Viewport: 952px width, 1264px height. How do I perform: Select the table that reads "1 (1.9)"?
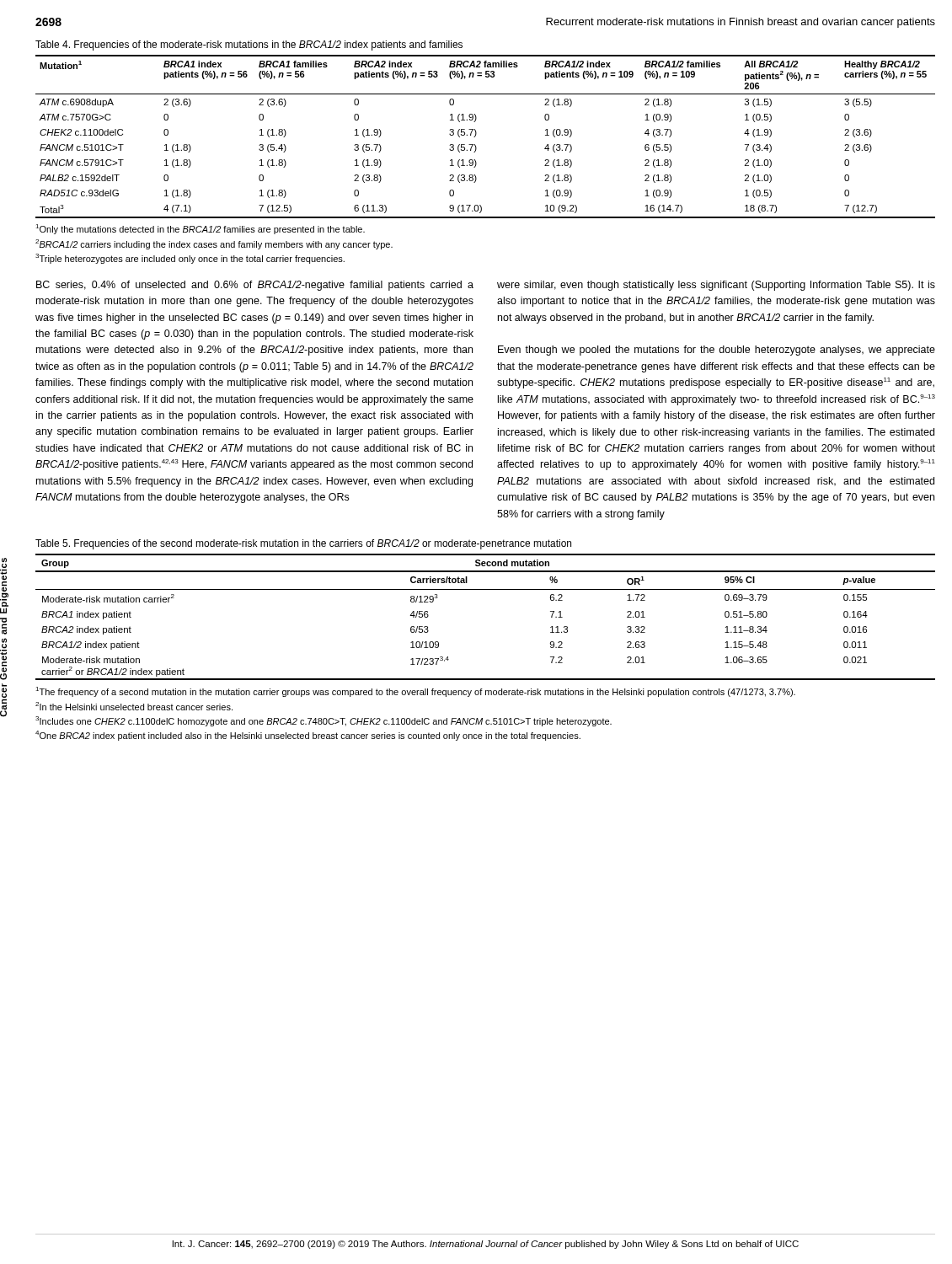pyautogui.click(x=485, y=137)
